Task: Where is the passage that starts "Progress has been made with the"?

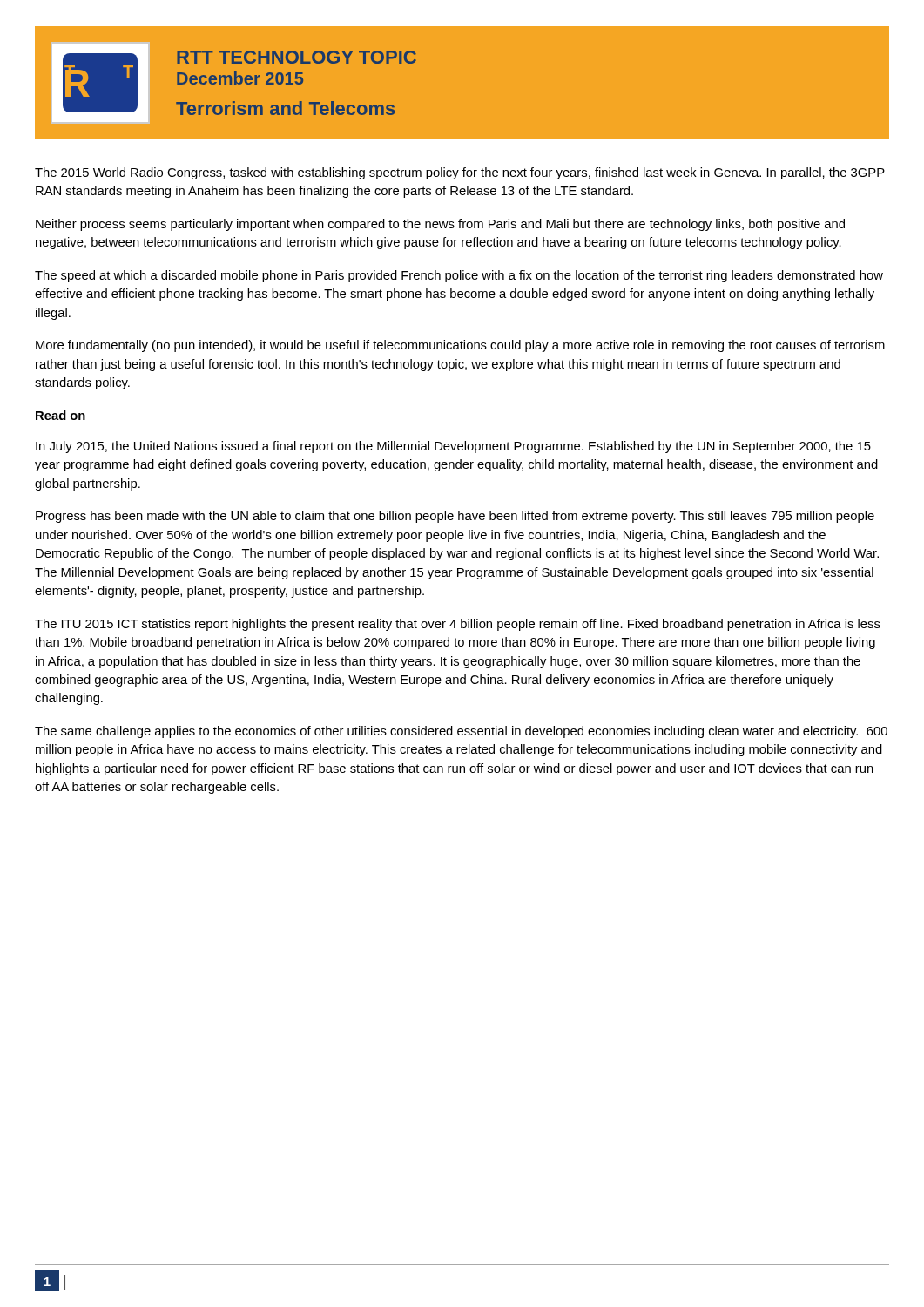Action: click(x=457, y=554)
